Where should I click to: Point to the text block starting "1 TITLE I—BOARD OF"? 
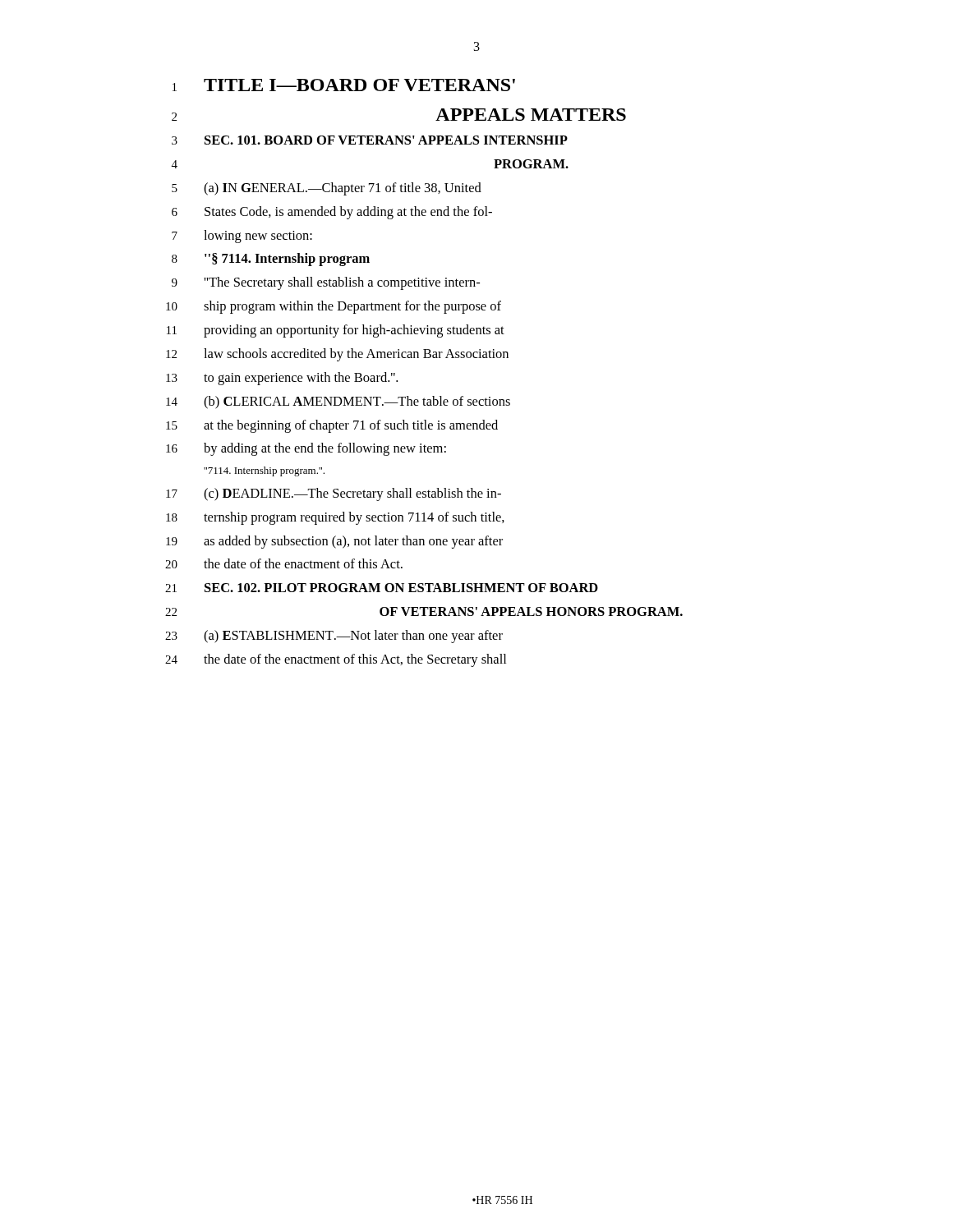point(502,99)
